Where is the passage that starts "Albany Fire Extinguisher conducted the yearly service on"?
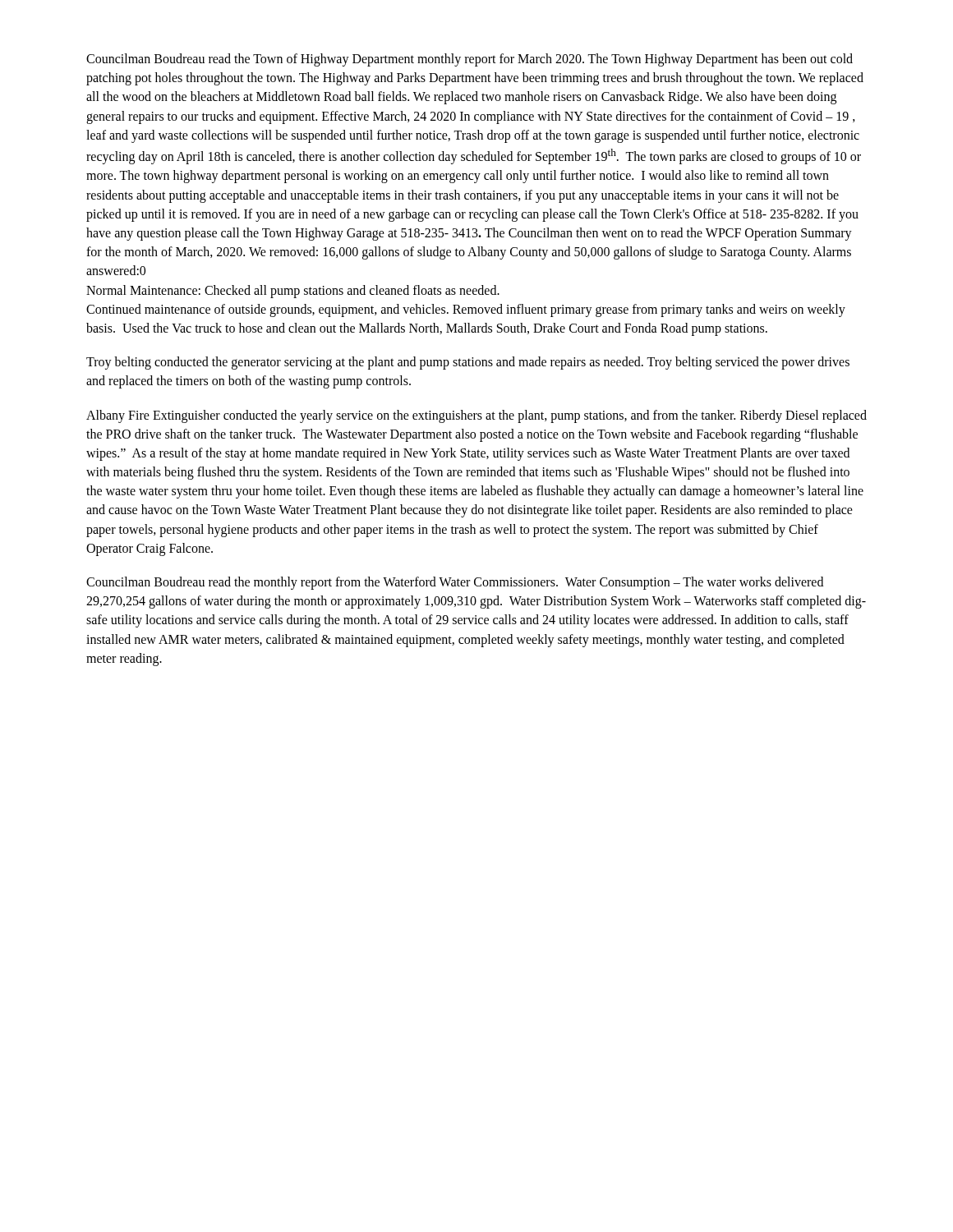 point(476,481)
